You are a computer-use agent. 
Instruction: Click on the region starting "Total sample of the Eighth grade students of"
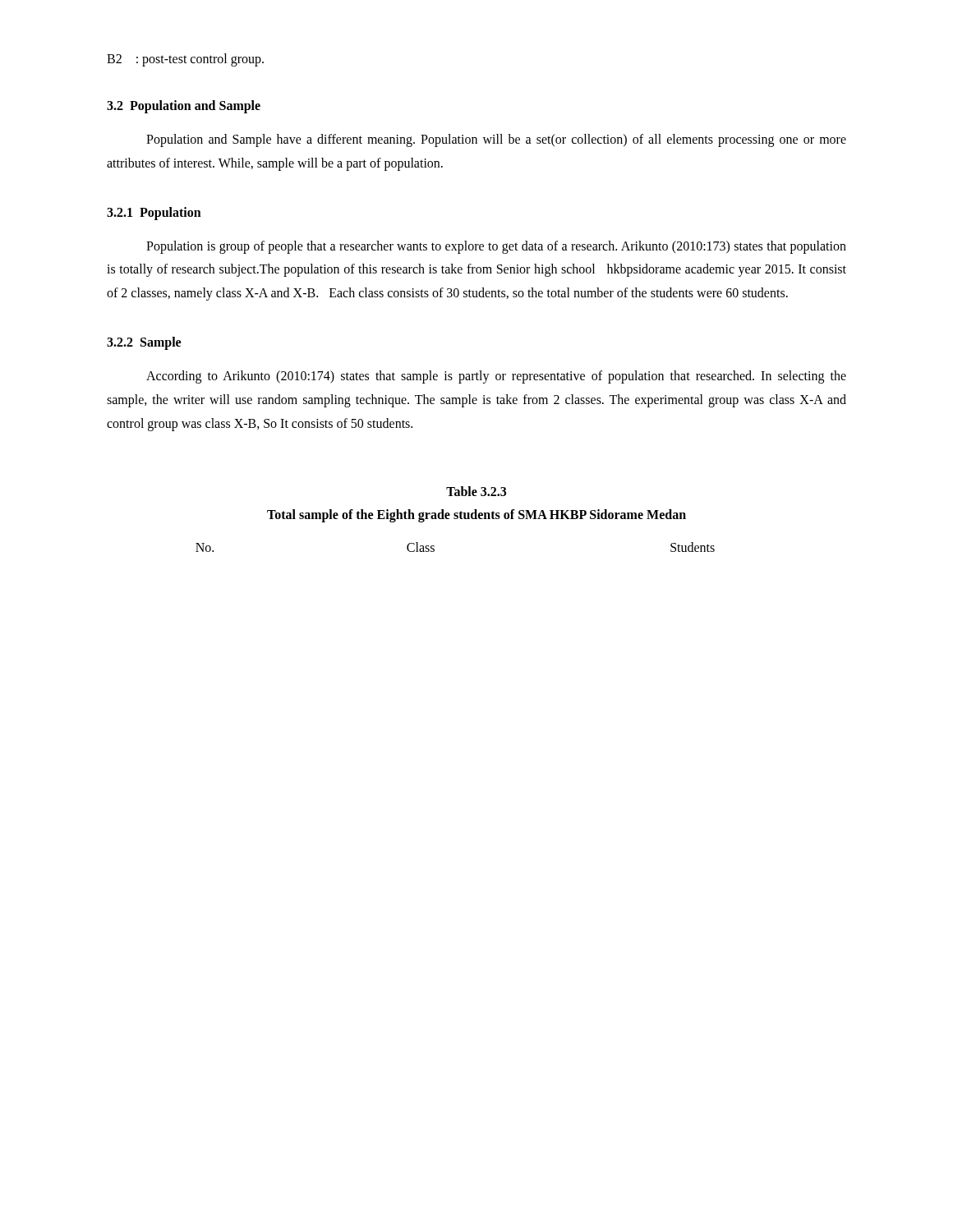click(476, 515)
